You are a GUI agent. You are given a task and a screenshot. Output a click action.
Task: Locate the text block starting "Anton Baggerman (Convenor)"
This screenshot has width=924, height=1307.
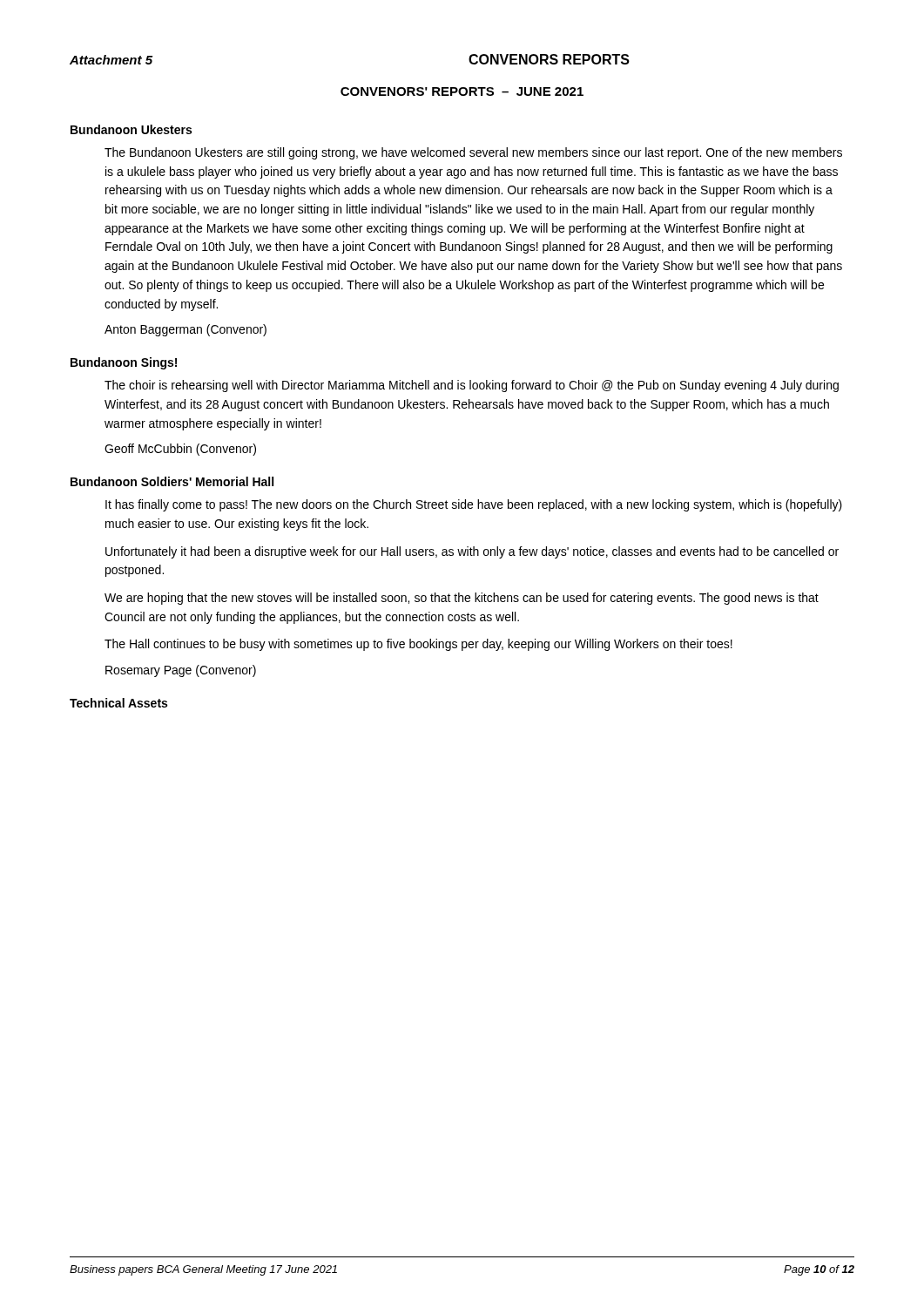pos(186,330)
